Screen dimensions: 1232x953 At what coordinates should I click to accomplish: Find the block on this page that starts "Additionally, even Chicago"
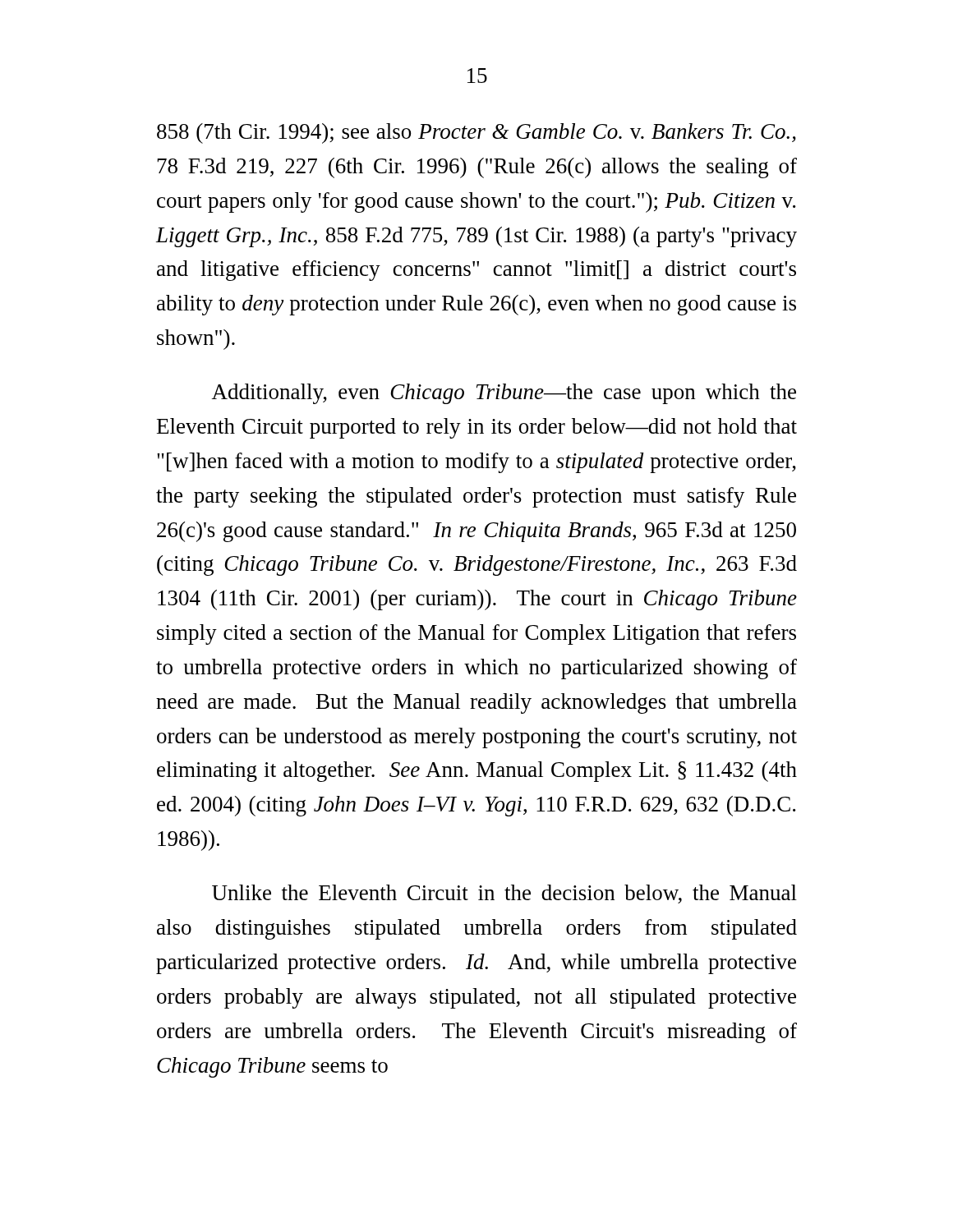pos(476,615)
